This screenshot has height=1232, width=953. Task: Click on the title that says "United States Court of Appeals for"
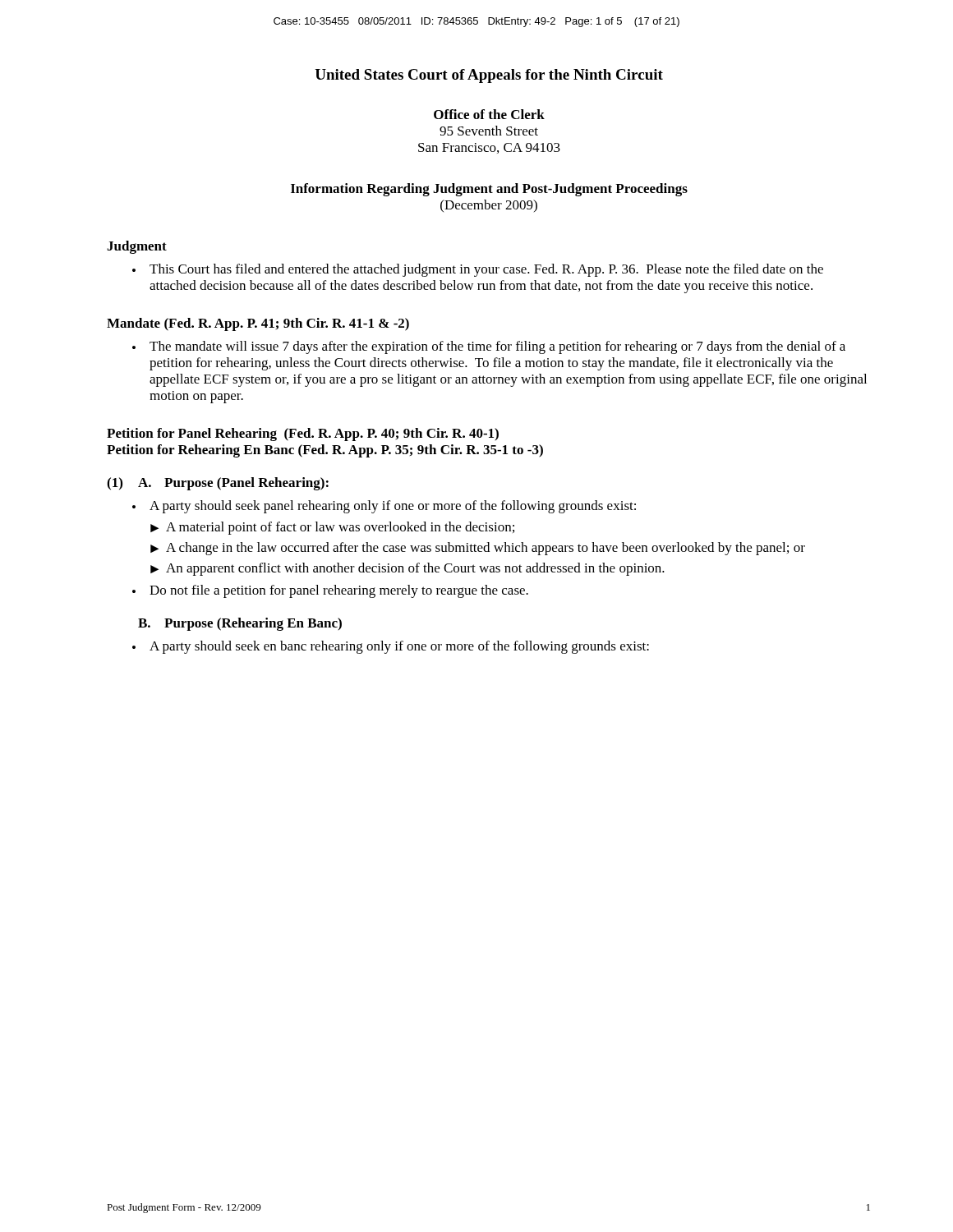489,74
